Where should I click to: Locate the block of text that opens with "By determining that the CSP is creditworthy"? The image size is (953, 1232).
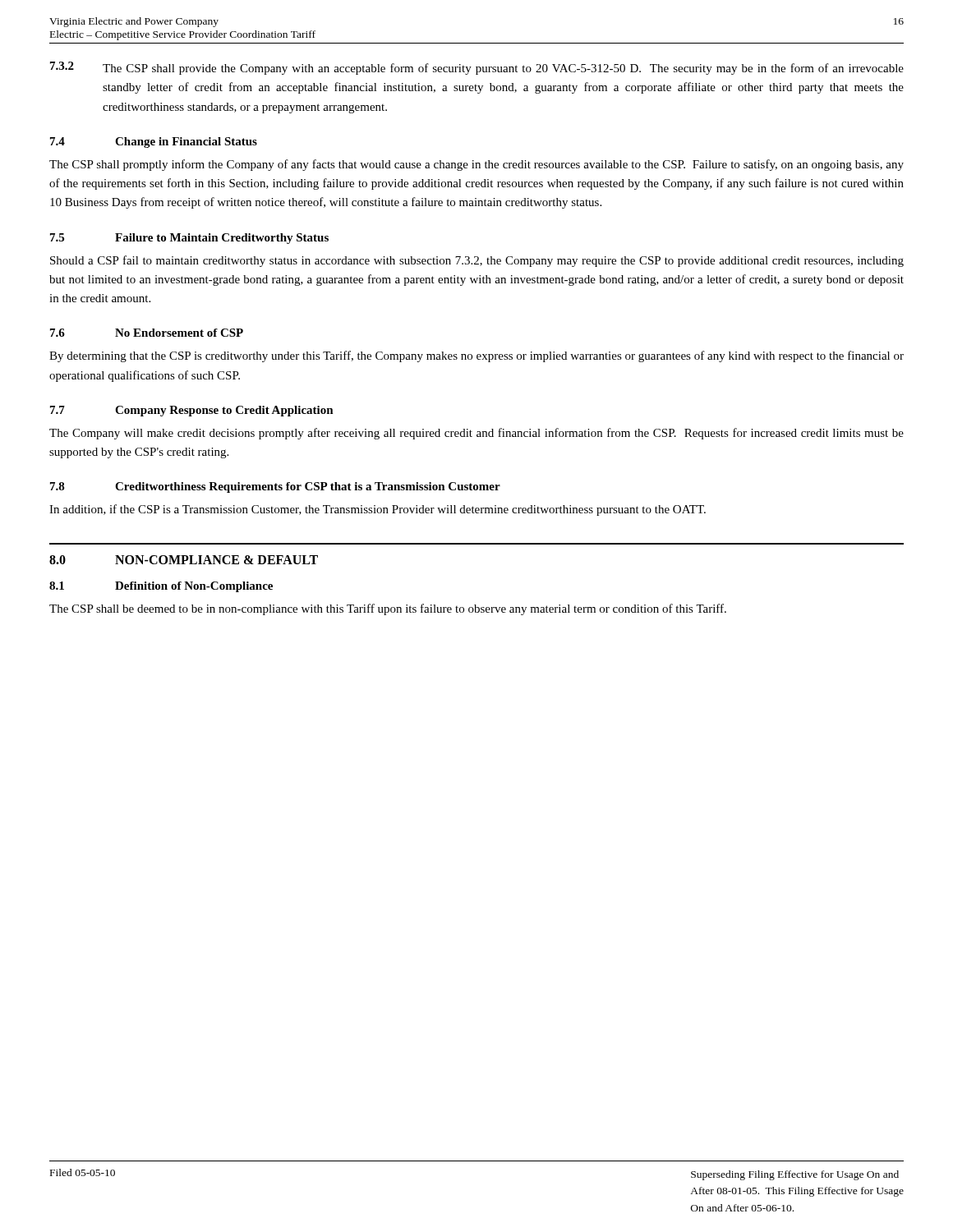pos(476,365)
